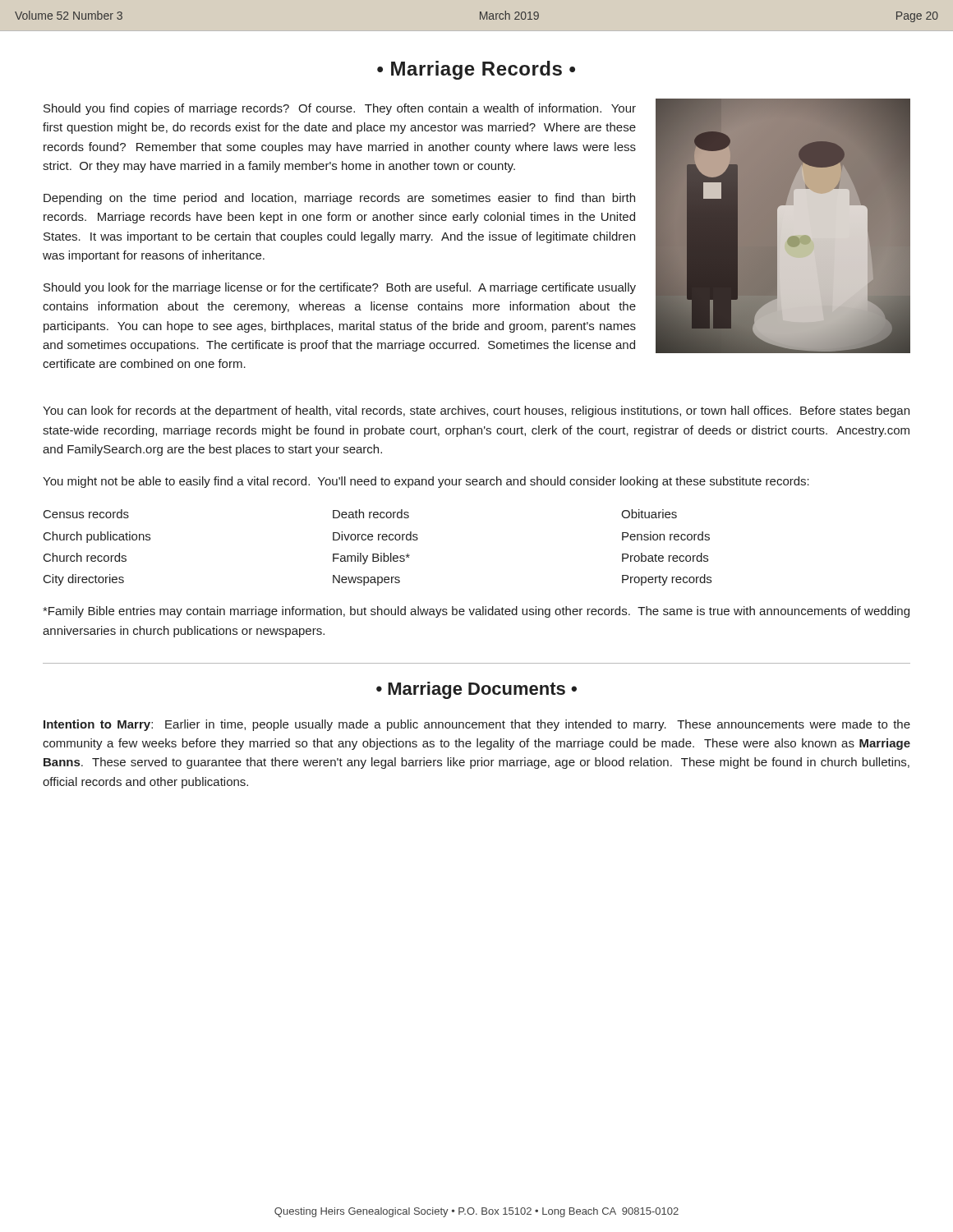Click on the list item that reads "Church publications"
This screenshot has height=1232, width=953.
pyautogui.click(x=97, y=535)
